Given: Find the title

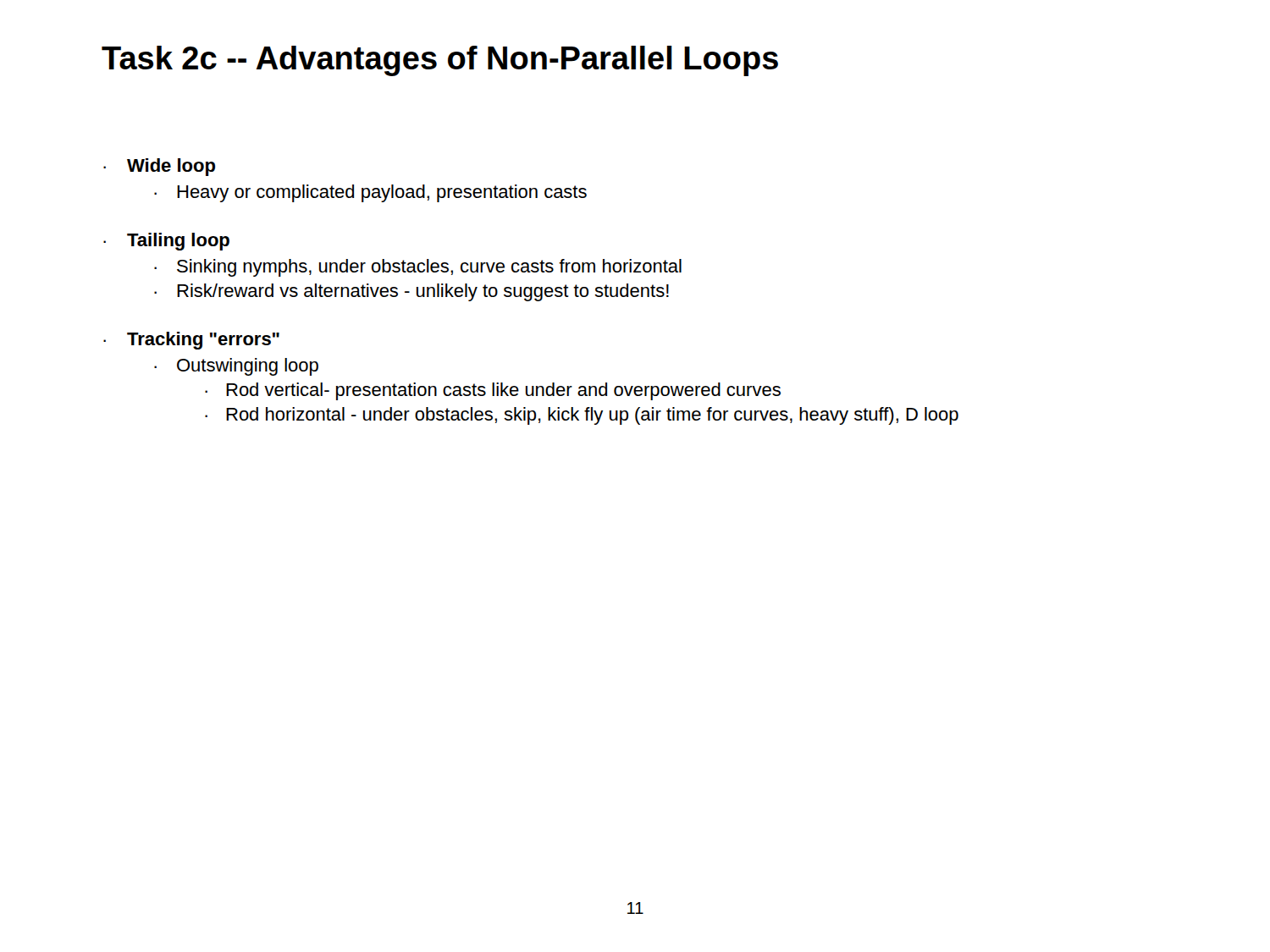Looking at the screenshot, I should pyautogui.click(x=635, y=59).
